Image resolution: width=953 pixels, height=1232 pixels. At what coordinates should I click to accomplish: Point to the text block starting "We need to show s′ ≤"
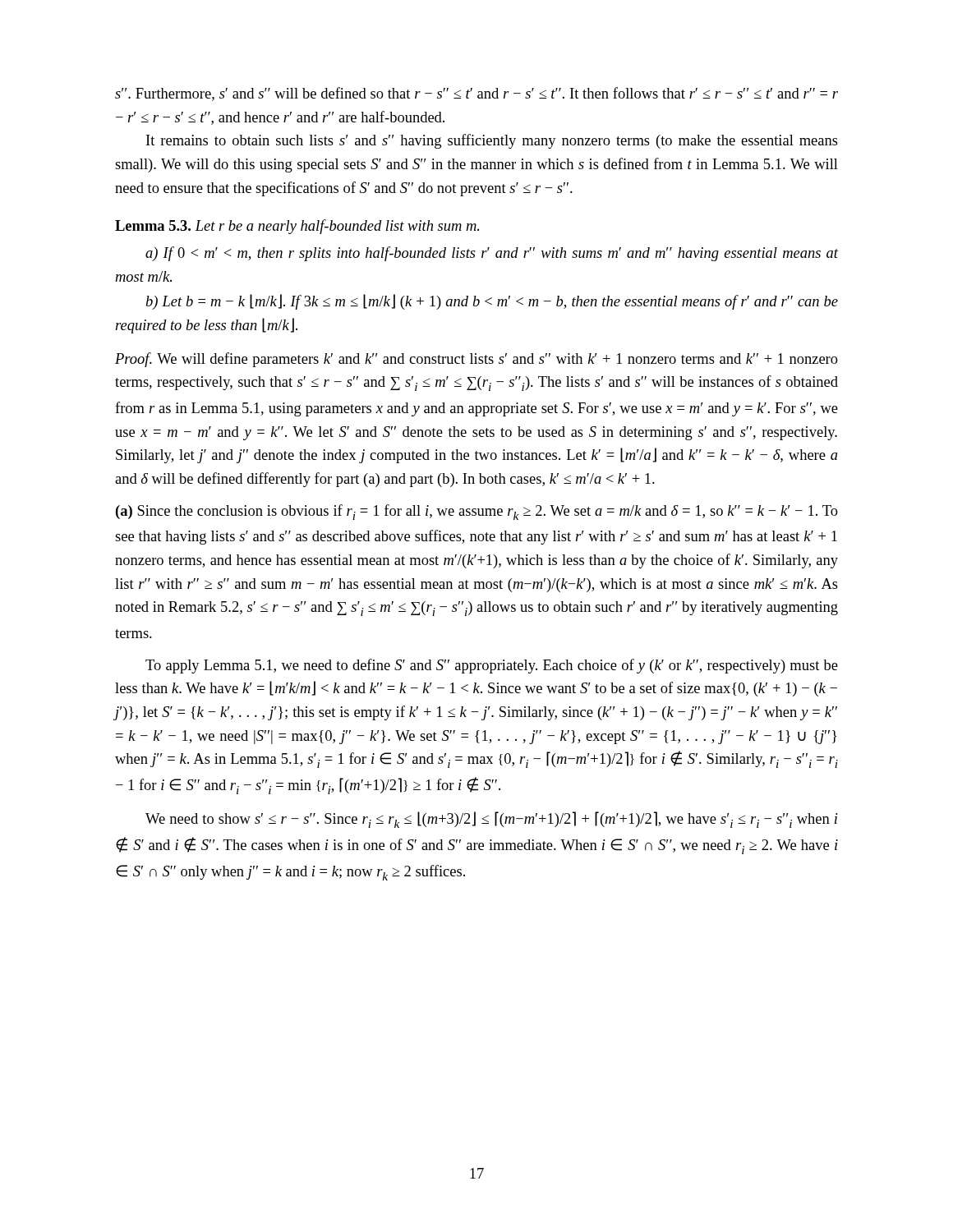coord(476,847)
